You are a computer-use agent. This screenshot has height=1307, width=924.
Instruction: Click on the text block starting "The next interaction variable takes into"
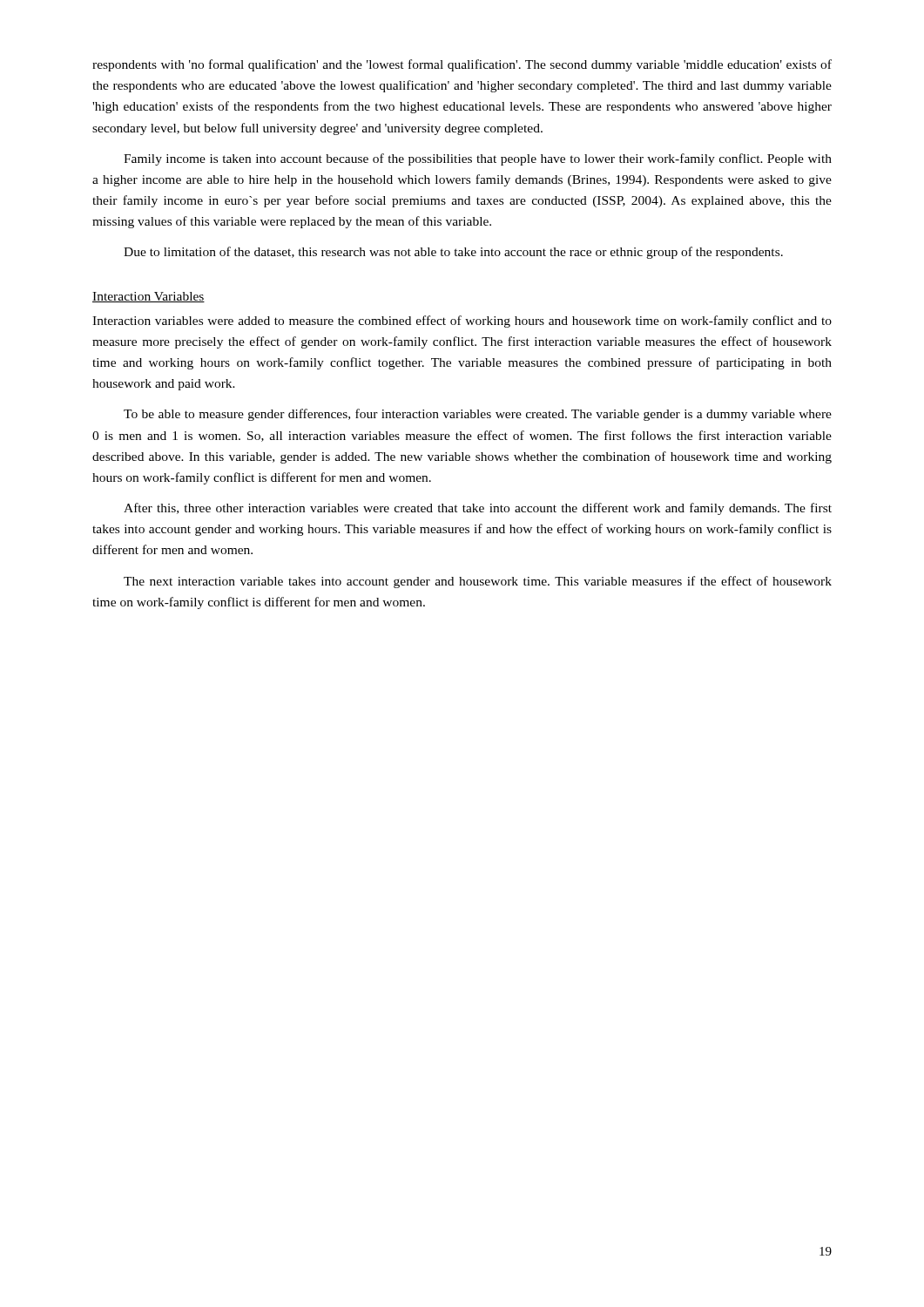(462, 591)
